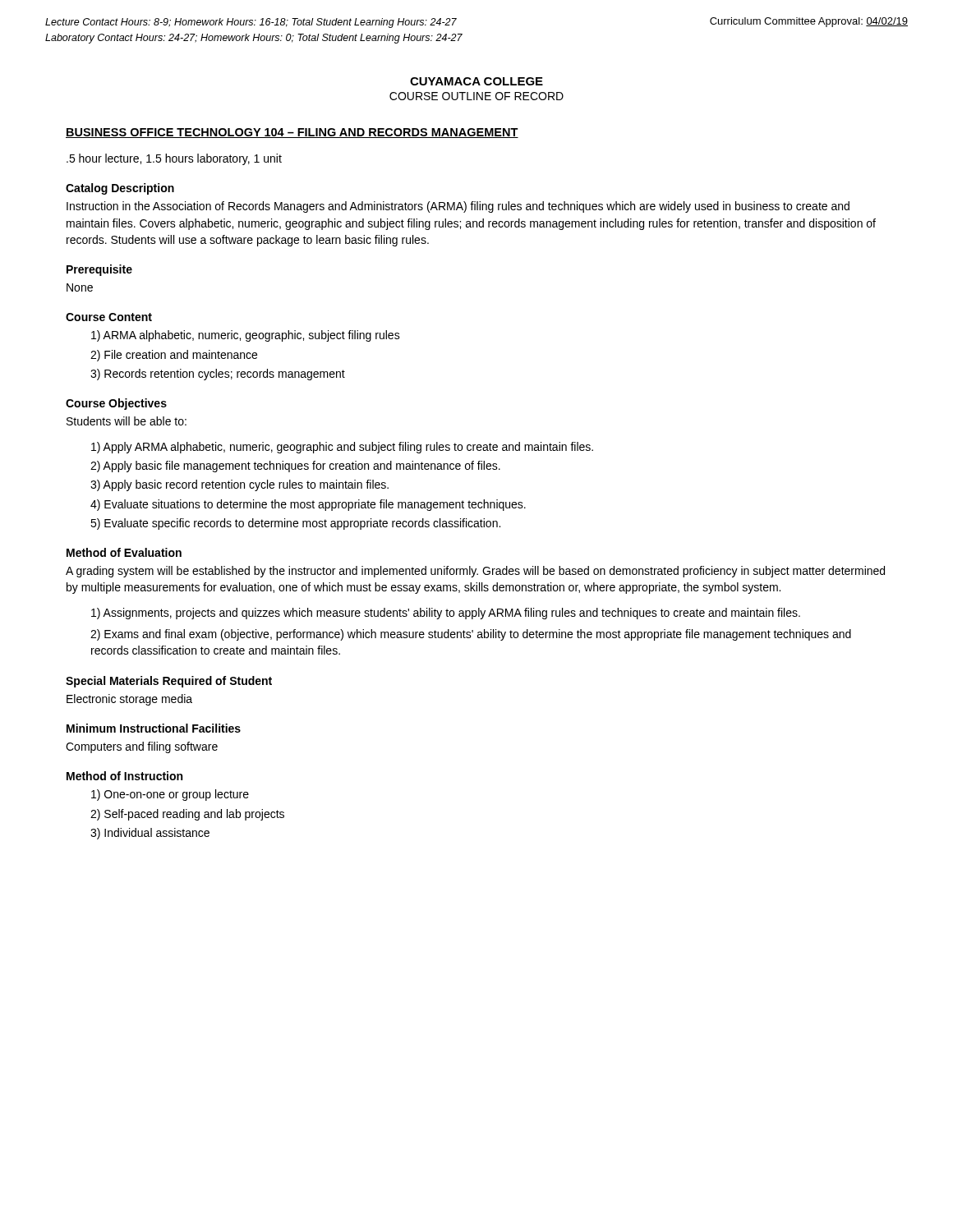
Task: Find the list item with the text "1) Assignments, projects and quizzes which measure students'"
Action: 446,612
